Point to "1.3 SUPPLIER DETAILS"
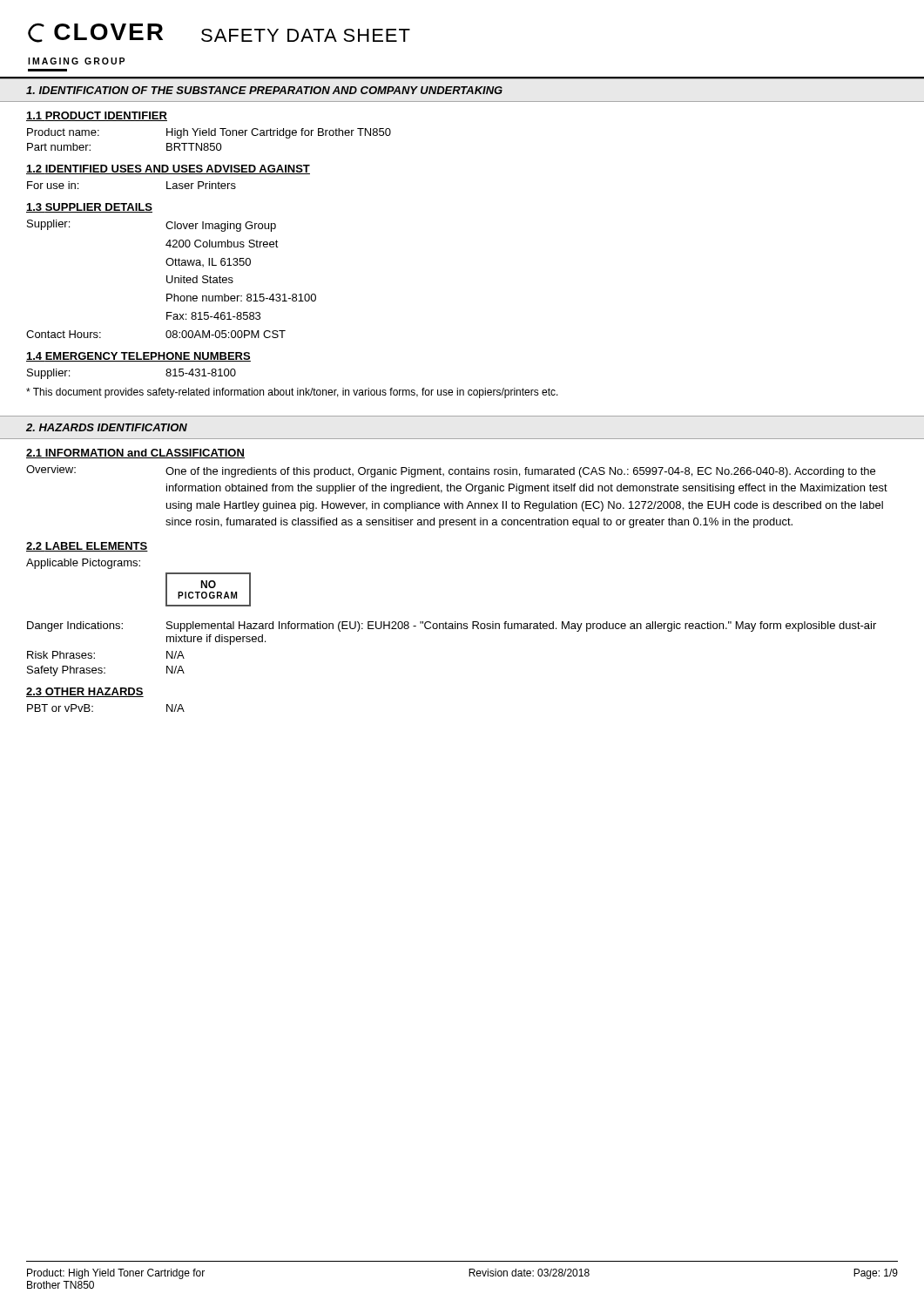 point(89,207)
